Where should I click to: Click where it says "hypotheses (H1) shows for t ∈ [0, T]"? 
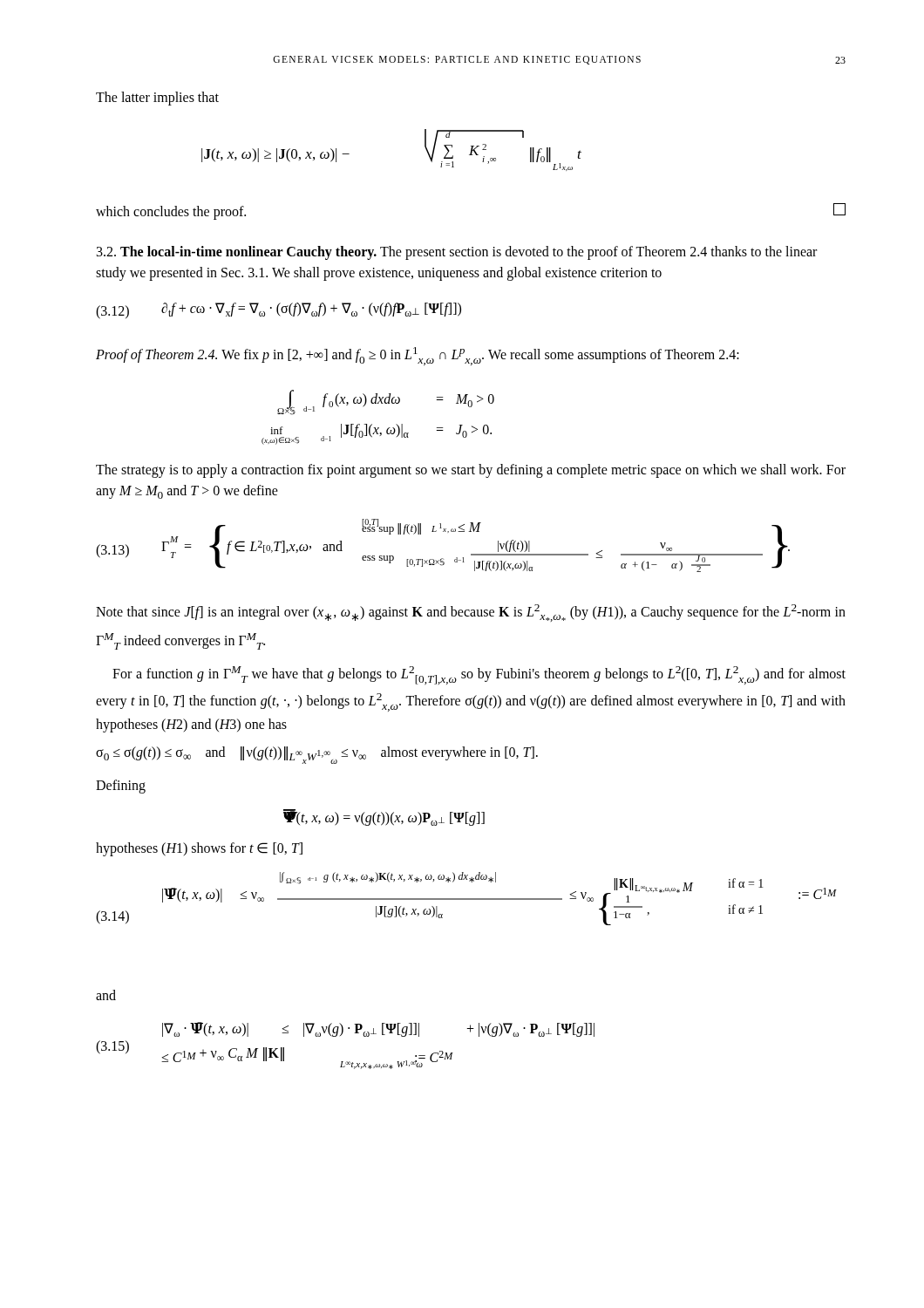[x=200, y=848]
